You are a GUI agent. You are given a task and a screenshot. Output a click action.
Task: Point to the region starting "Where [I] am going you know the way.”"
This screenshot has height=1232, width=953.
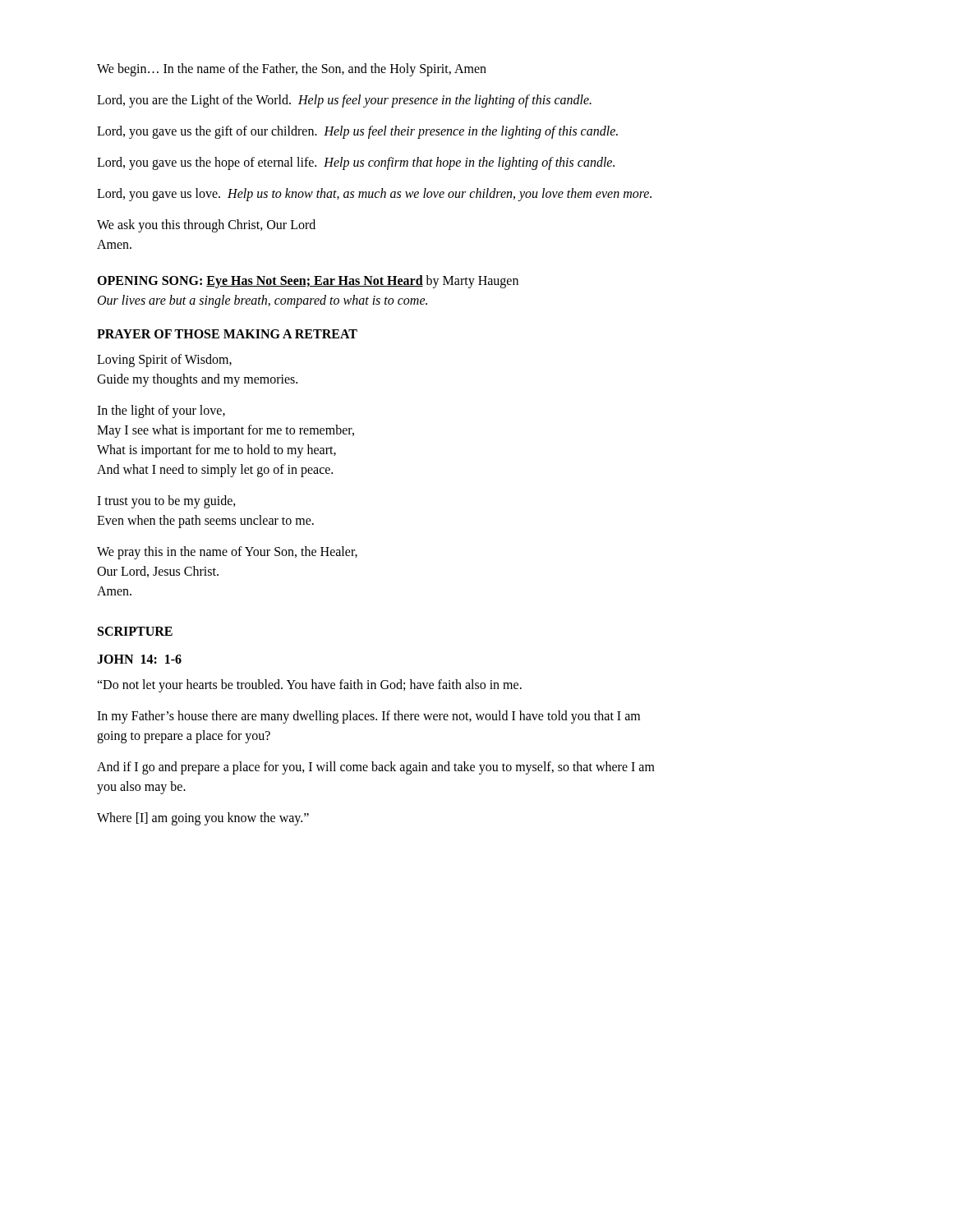[x=203, y=818]
